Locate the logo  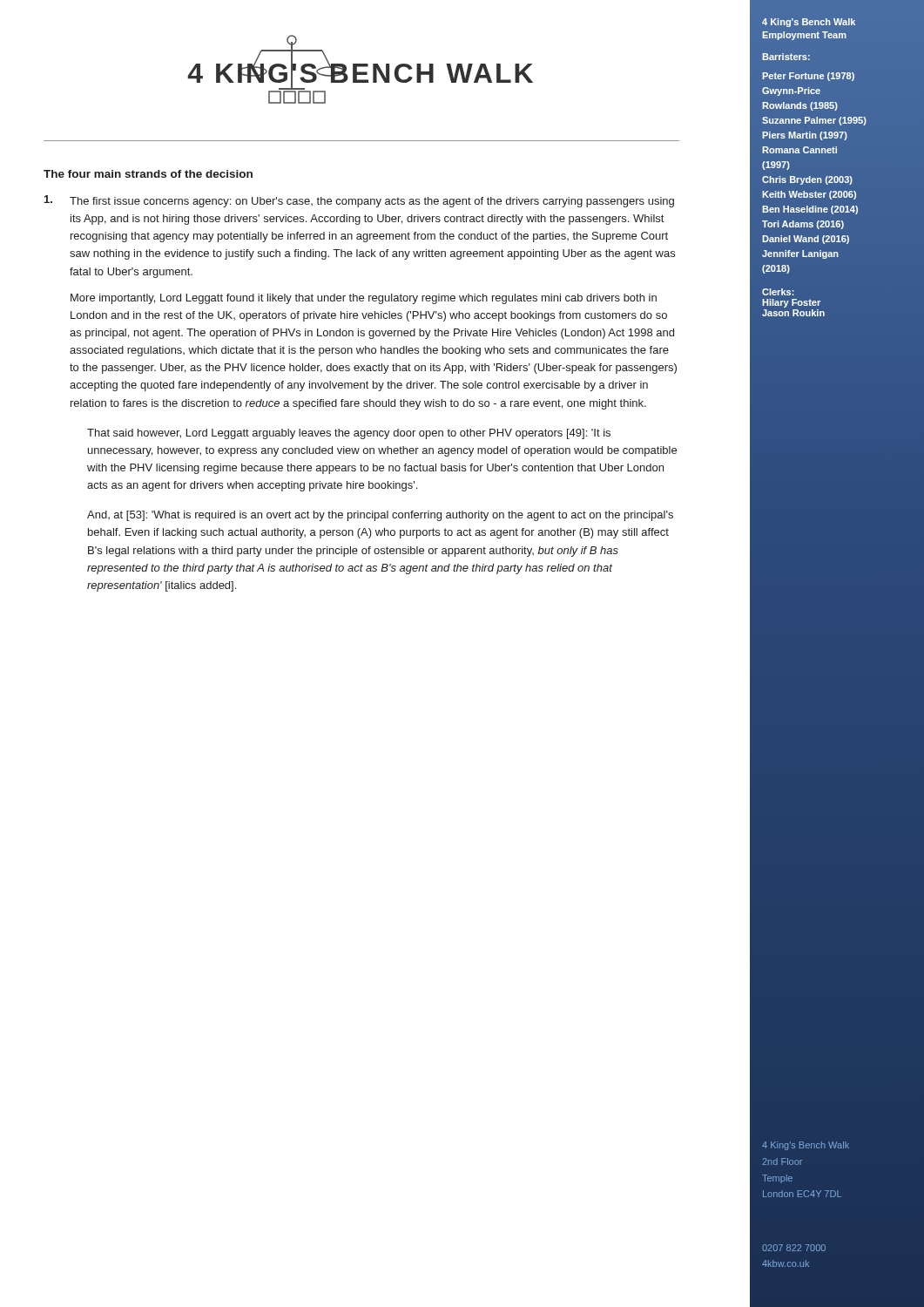pos(361,84)
